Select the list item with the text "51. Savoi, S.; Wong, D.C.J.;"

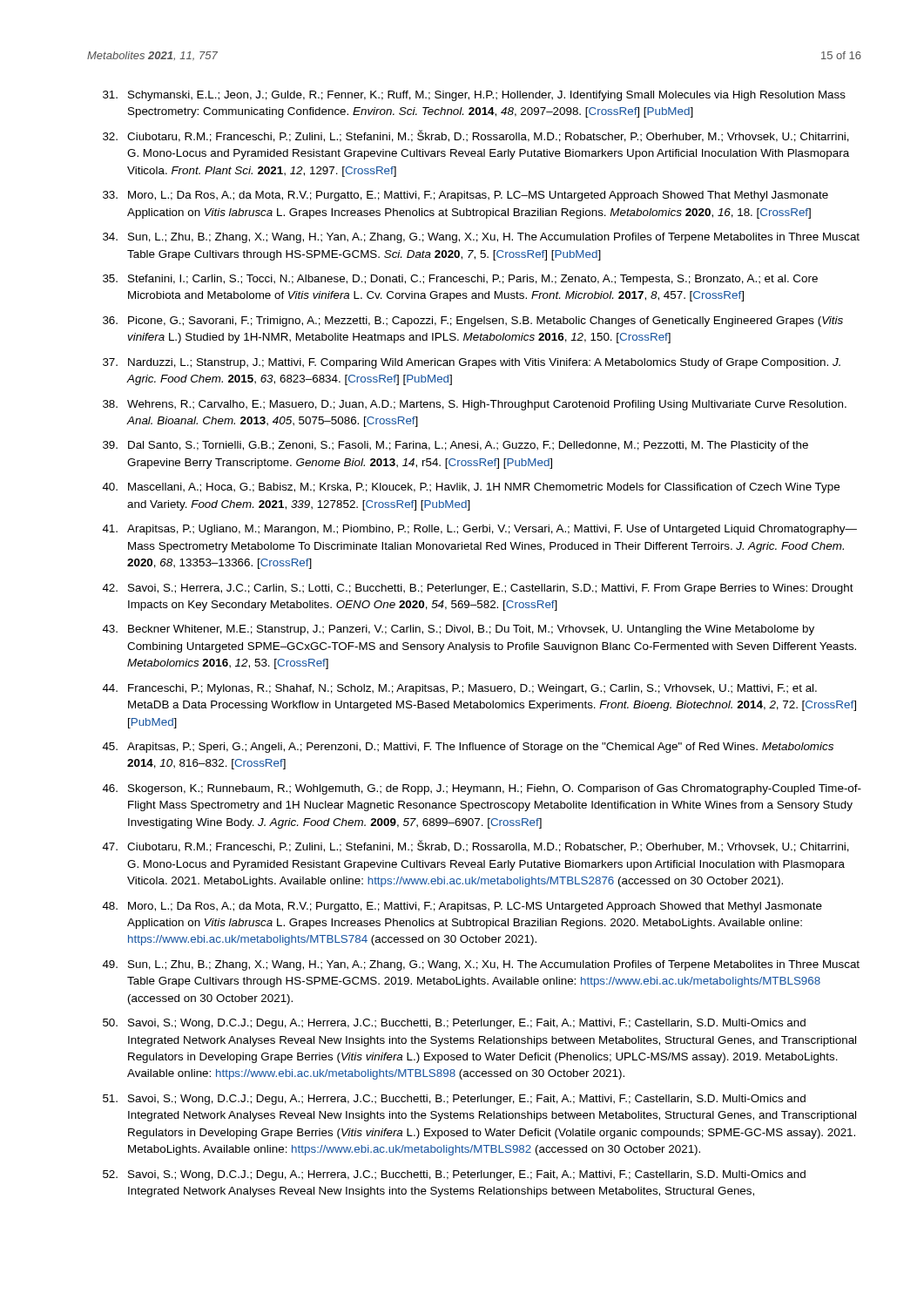point(474,1124)
